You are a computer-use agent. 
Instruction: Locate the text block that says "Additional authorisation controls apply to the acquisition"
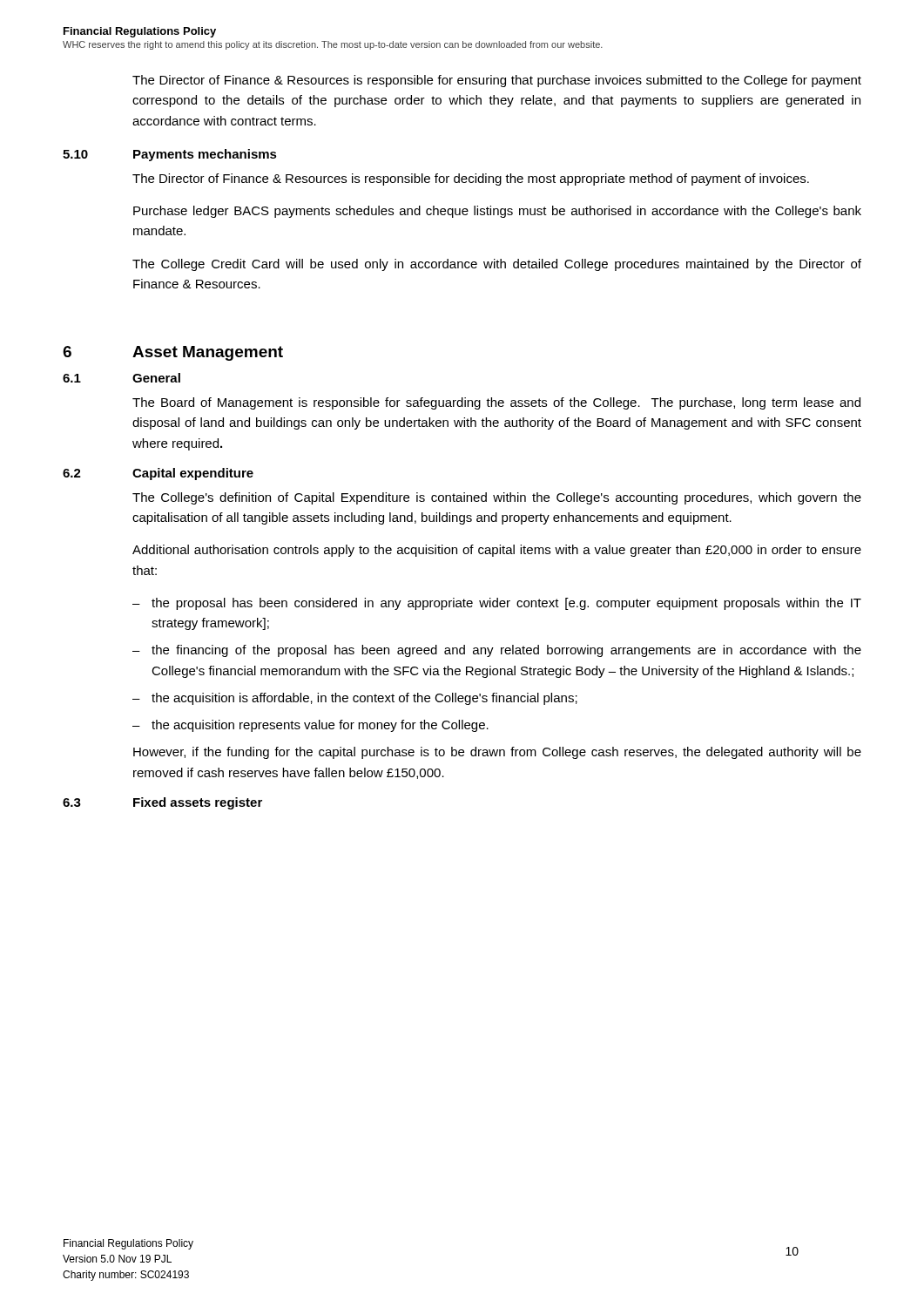click(x=497, y=560)
